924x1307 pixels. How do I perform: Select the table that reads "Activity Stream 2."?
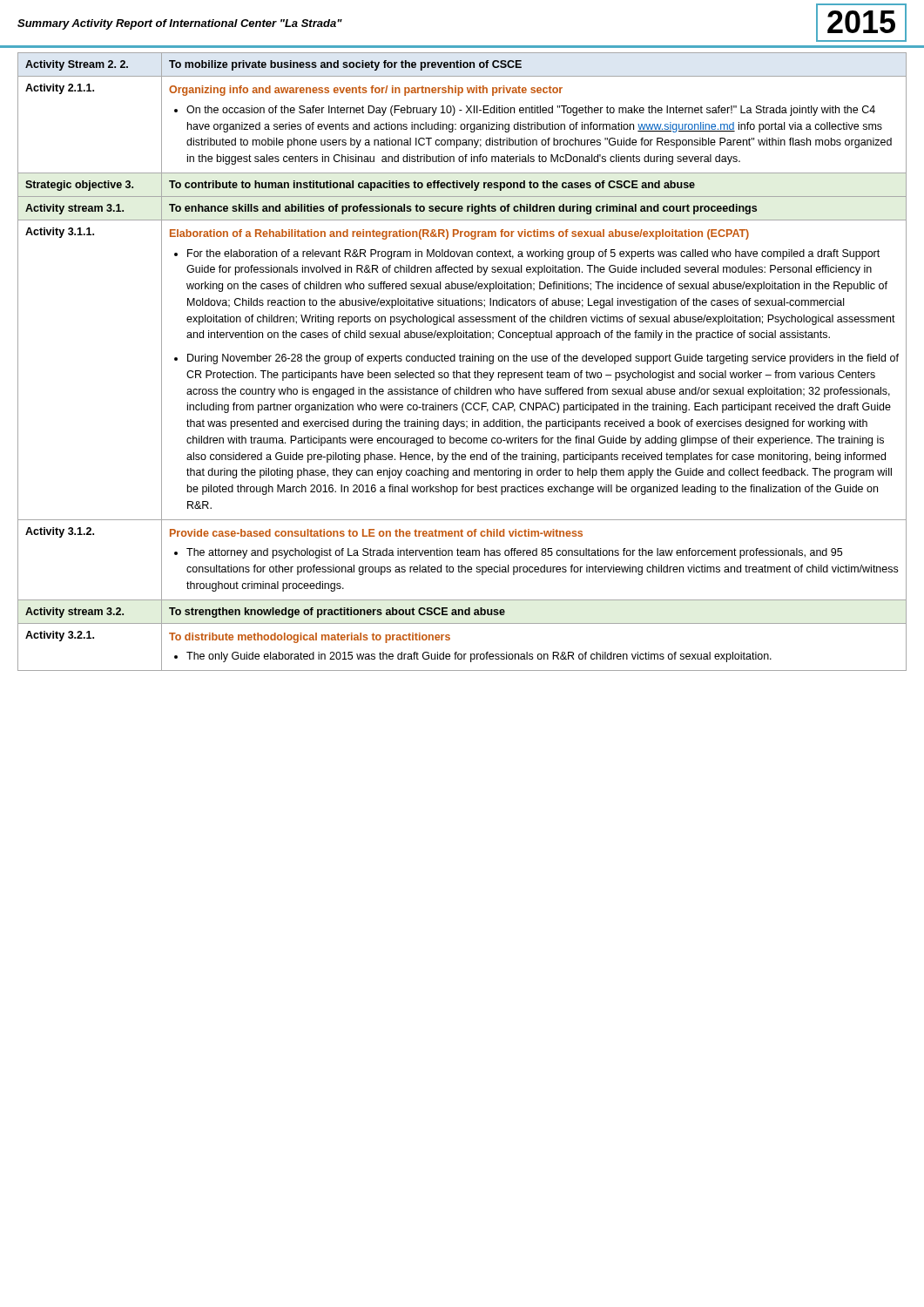[462, 362]
